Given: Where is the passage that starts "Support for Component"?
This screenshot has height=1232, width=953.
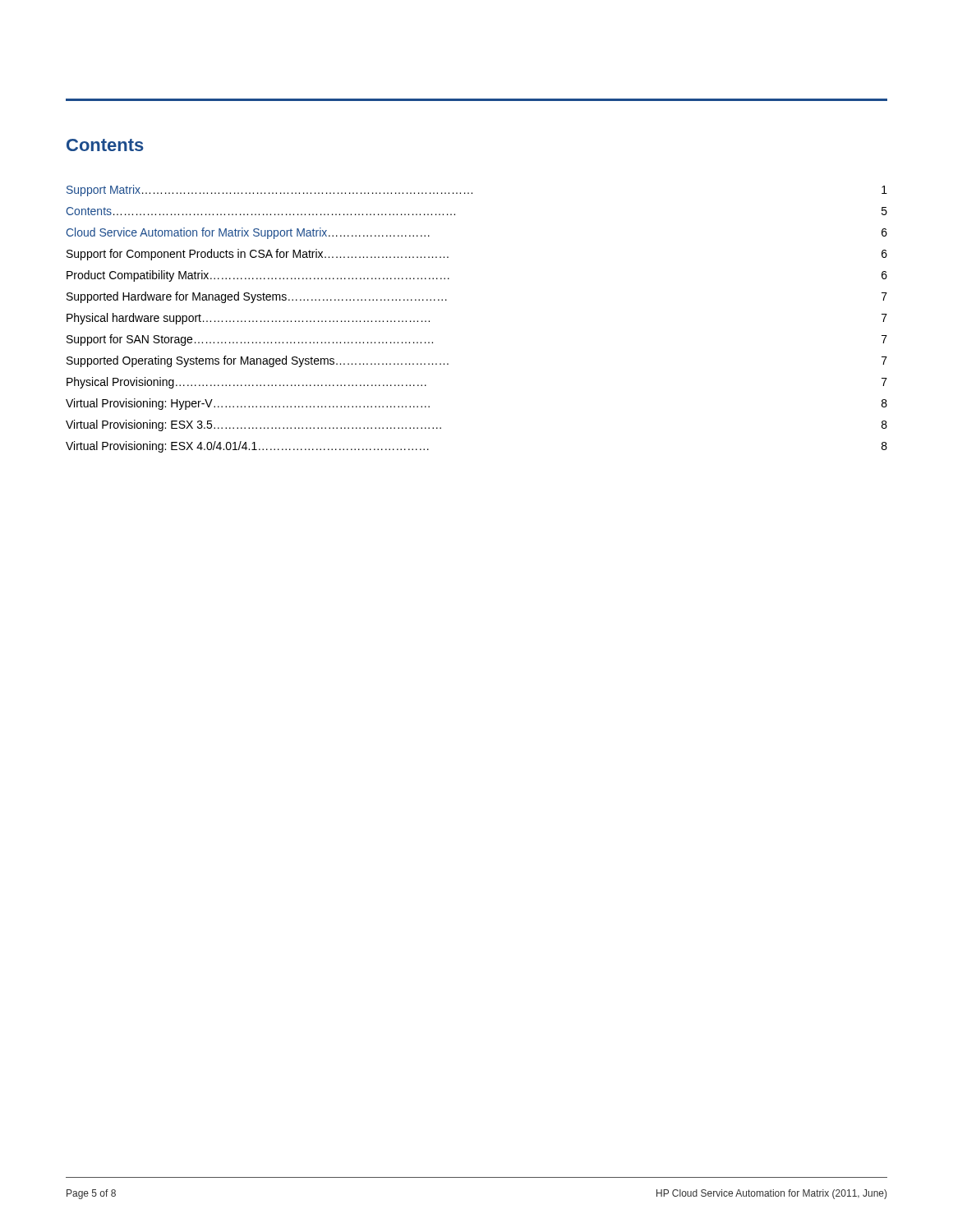Looking at the screenshot, I should pyautogui.click(x=192, y=254).
